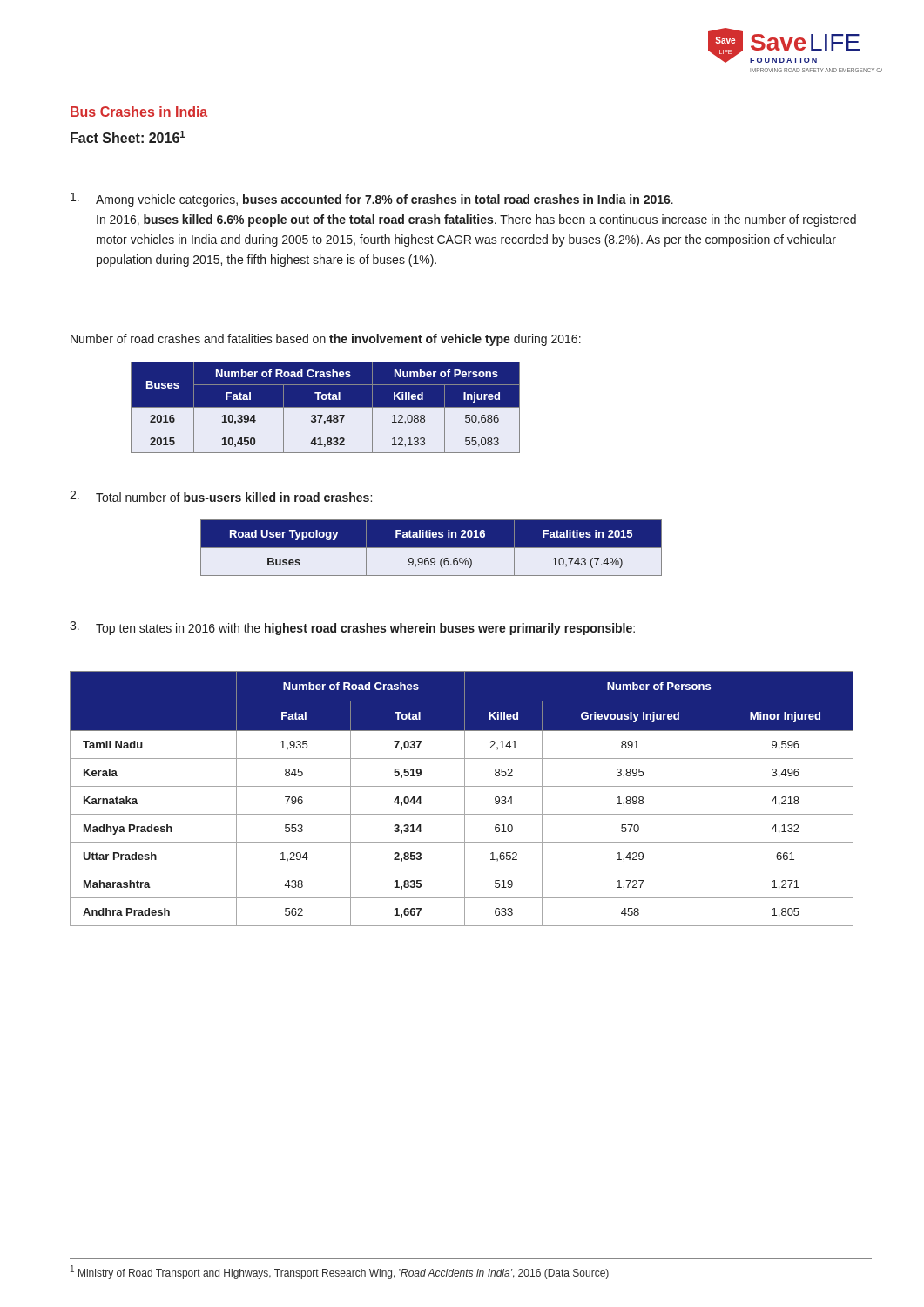
Task: Locate the logo
Action: click(x=791, y=53)
